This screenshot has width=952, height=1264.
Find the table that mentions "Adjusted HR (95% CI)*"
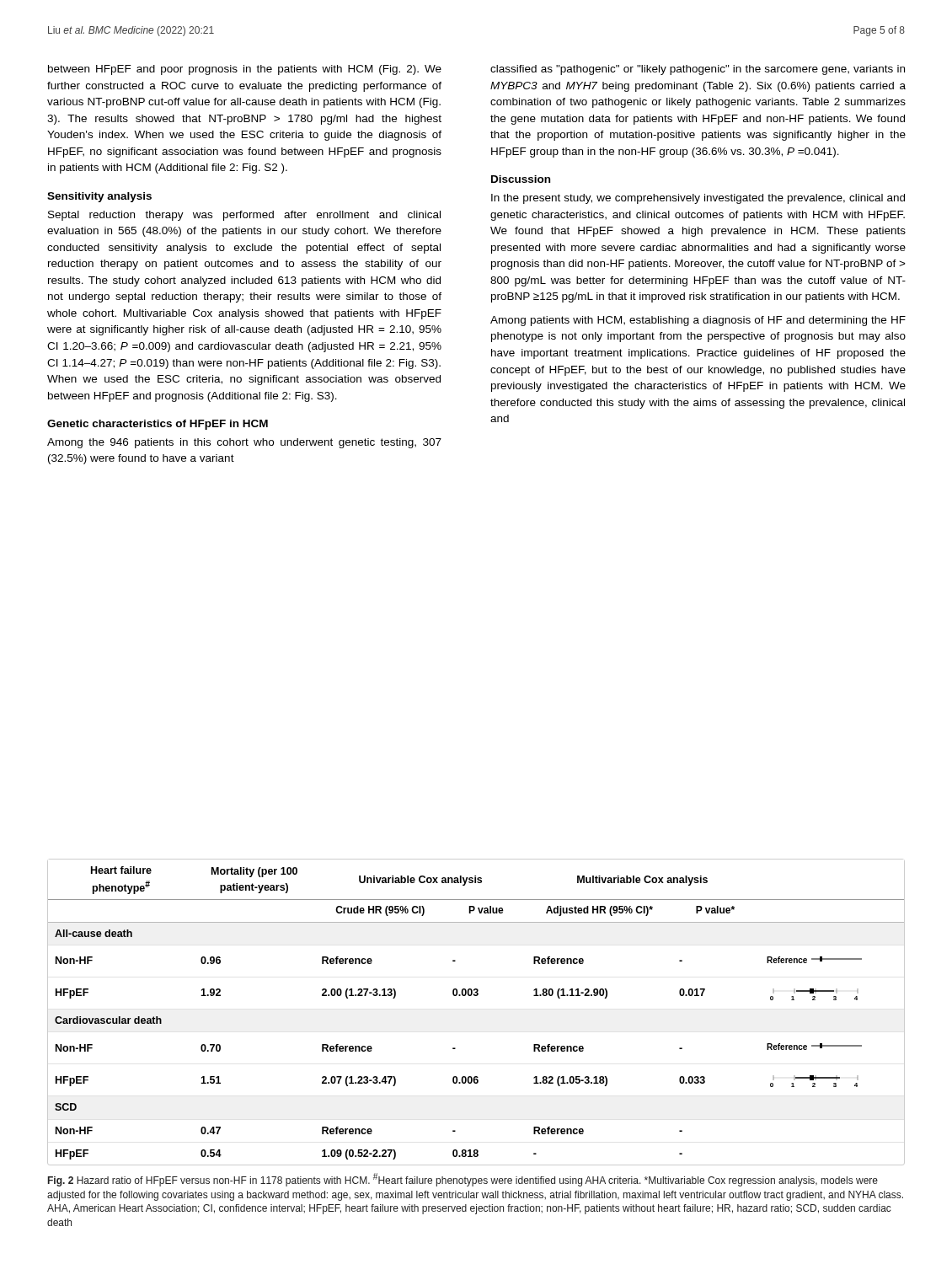[476, 1012]
